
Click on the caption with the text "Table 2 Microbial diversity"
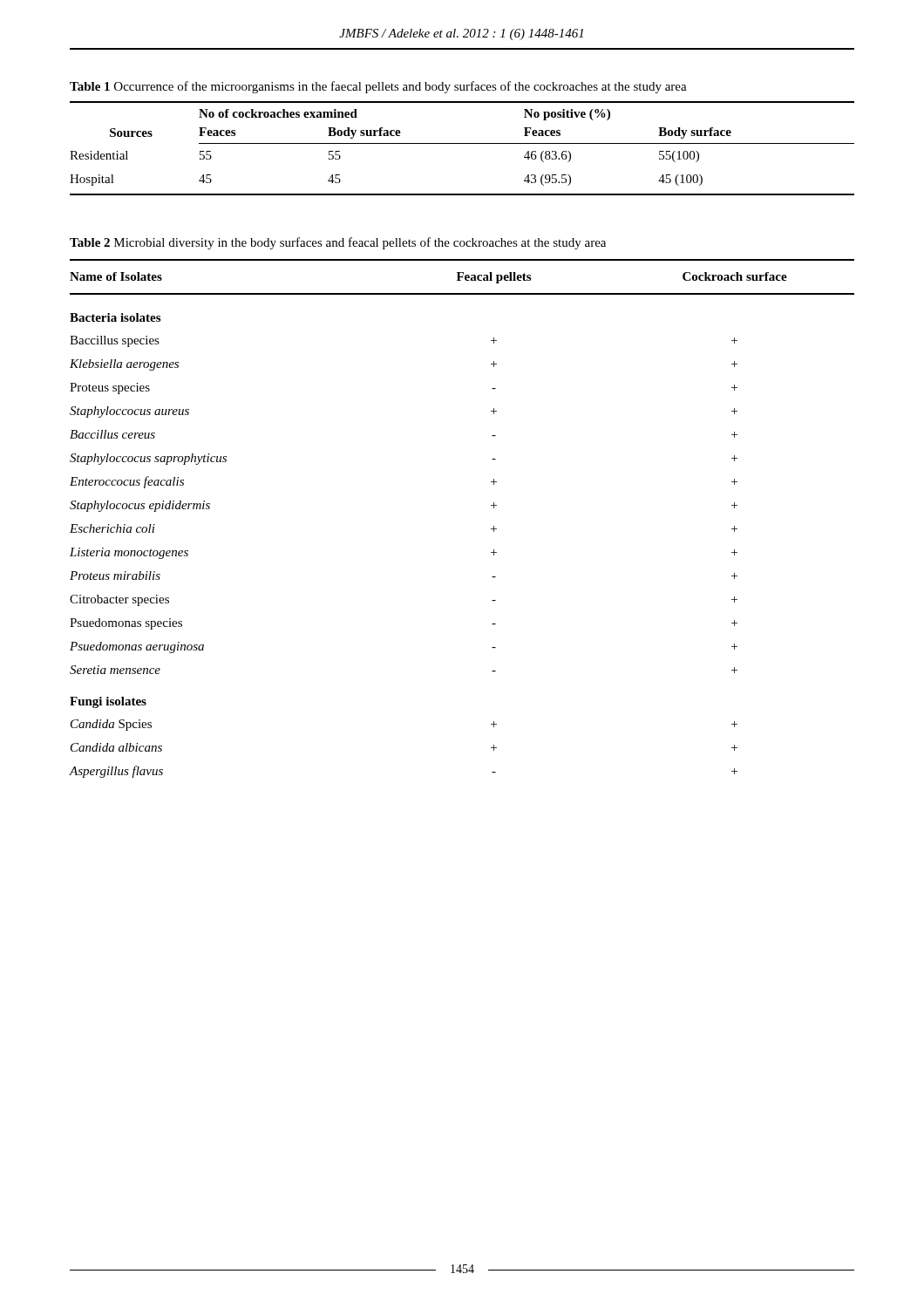coord(338,242)
